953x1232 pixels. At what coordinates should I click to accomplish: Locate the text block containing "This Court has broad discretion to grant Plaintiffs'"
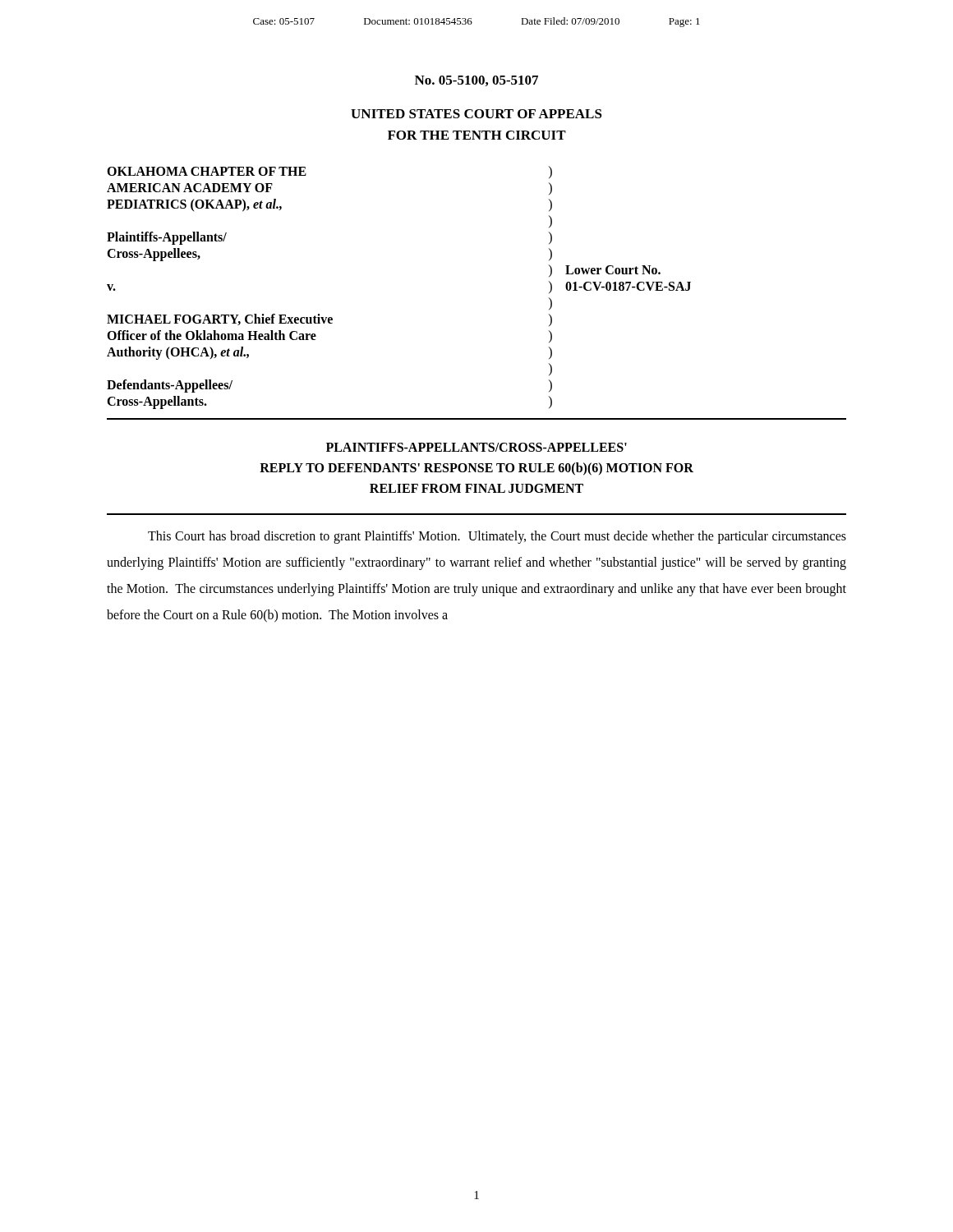click(476, 576)
